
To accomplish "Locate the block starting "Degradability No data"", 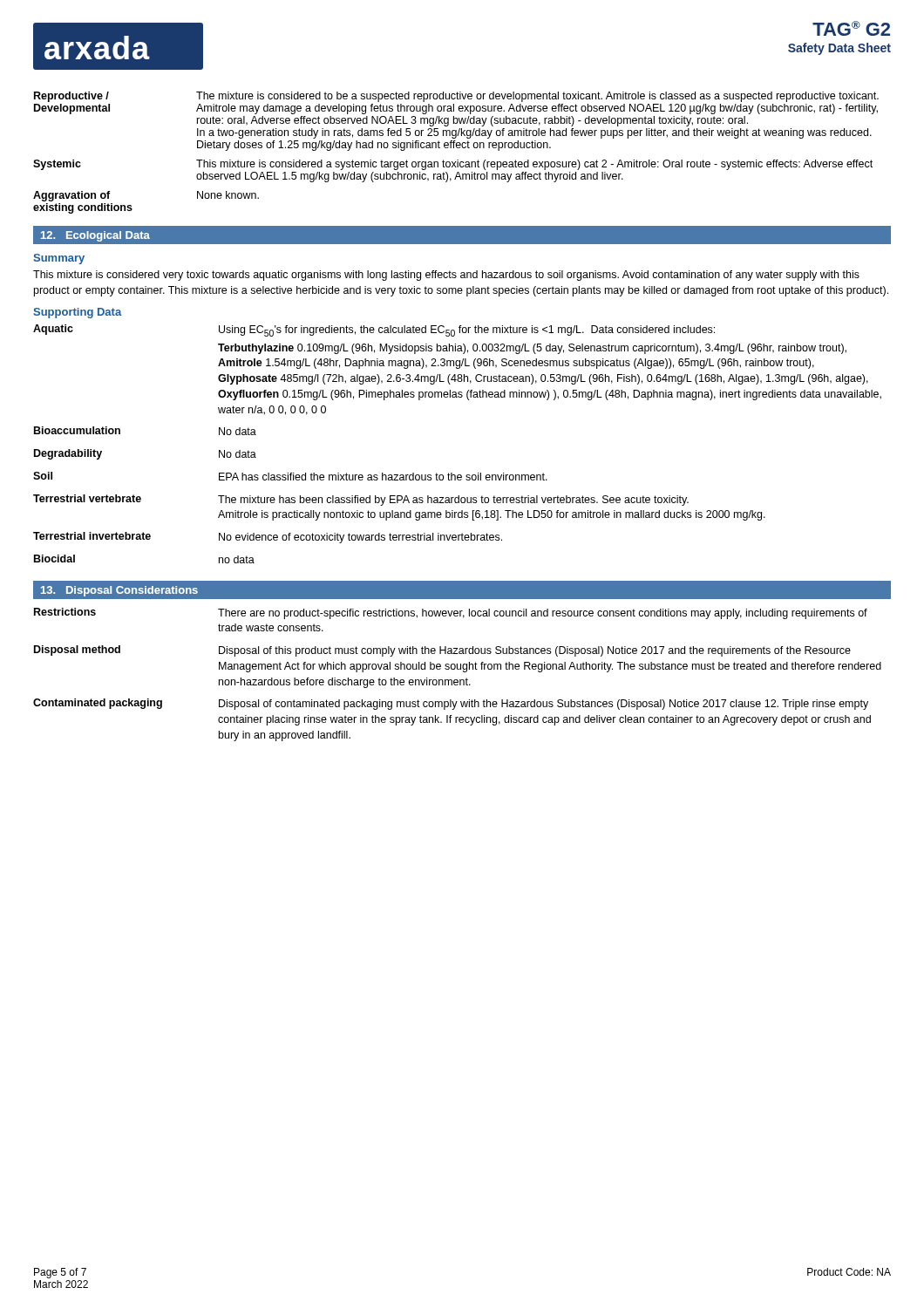I will point(68,454).
